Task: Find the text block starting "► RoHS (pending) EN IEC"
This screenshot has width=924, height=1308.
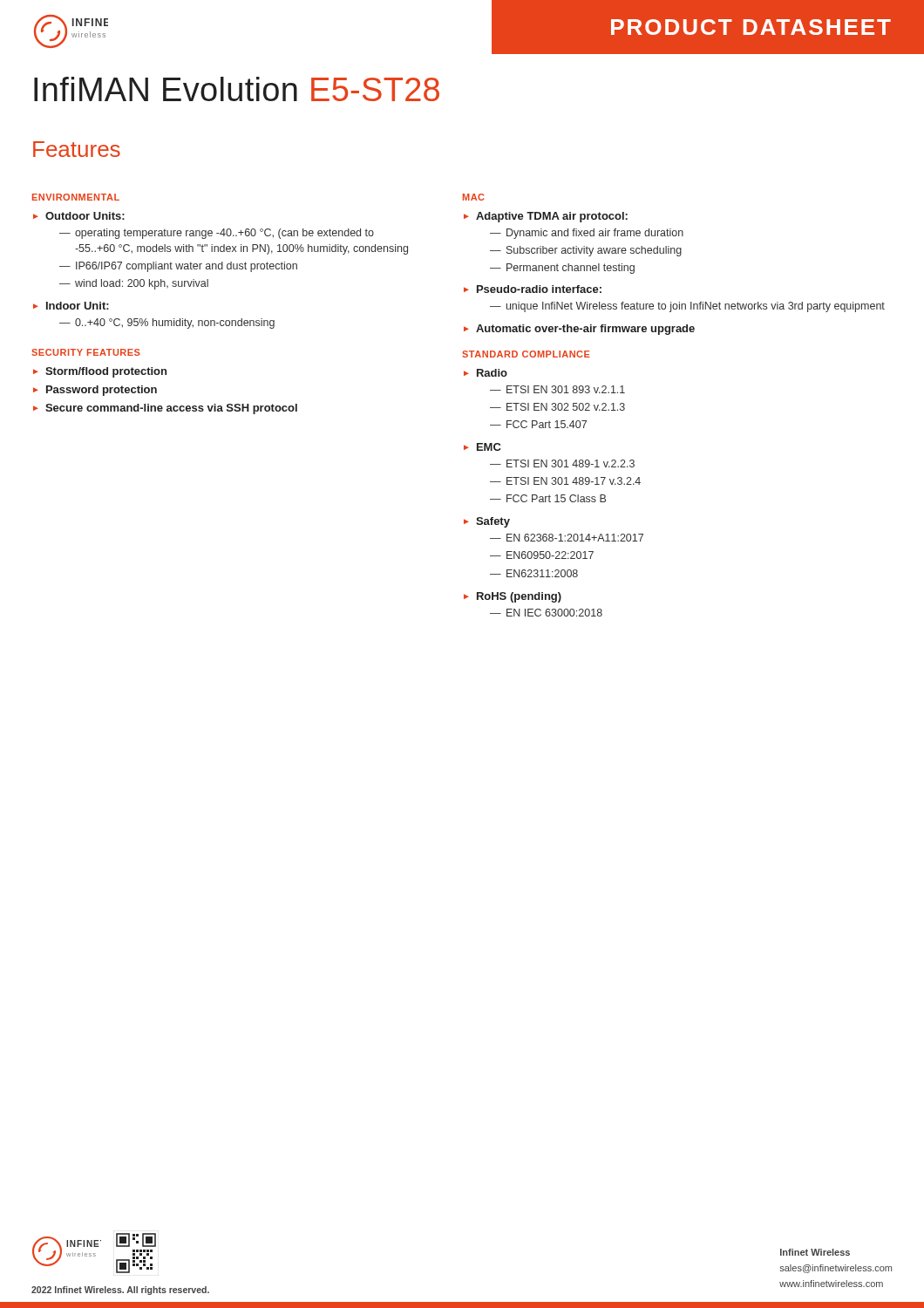Action: [532, 606]
